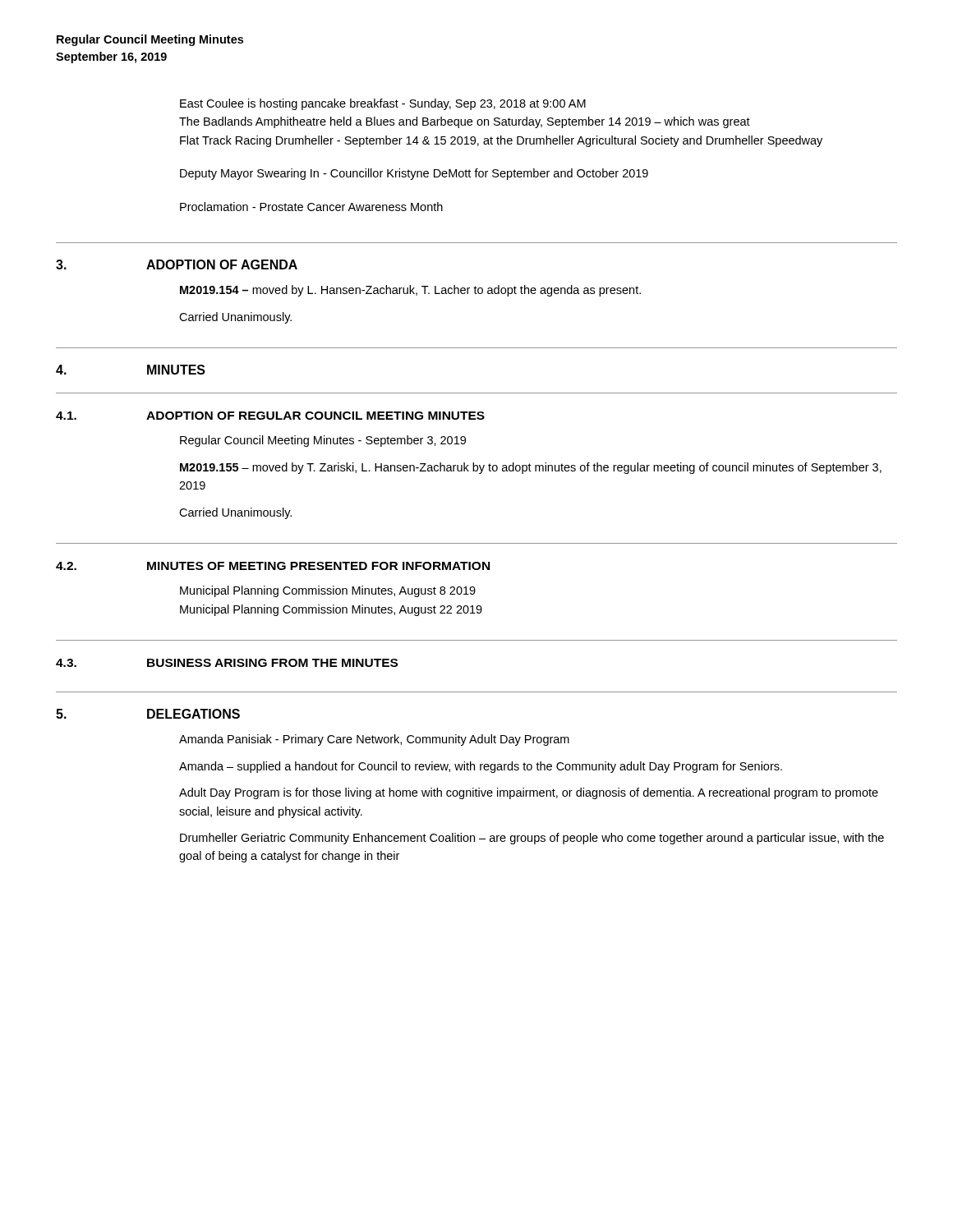The image size is (953, 1232).
Task: Locate the text block that reads "Municipal Planning Commission Minutes, August 8 2019 Municipal"
Action: (x=331, y=600)
